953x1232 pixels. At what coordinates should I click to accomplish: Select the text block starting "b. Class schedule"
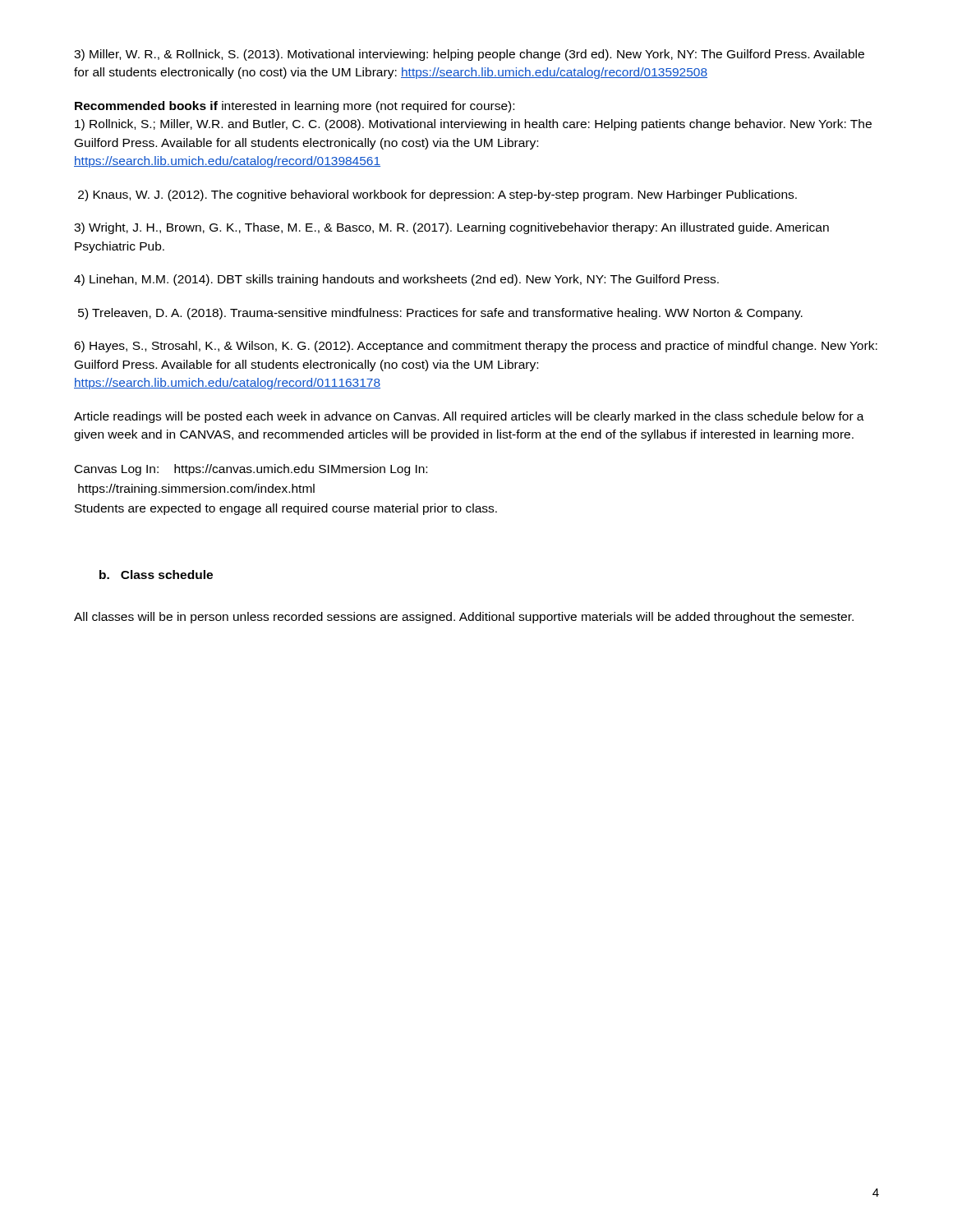point(156,574)
